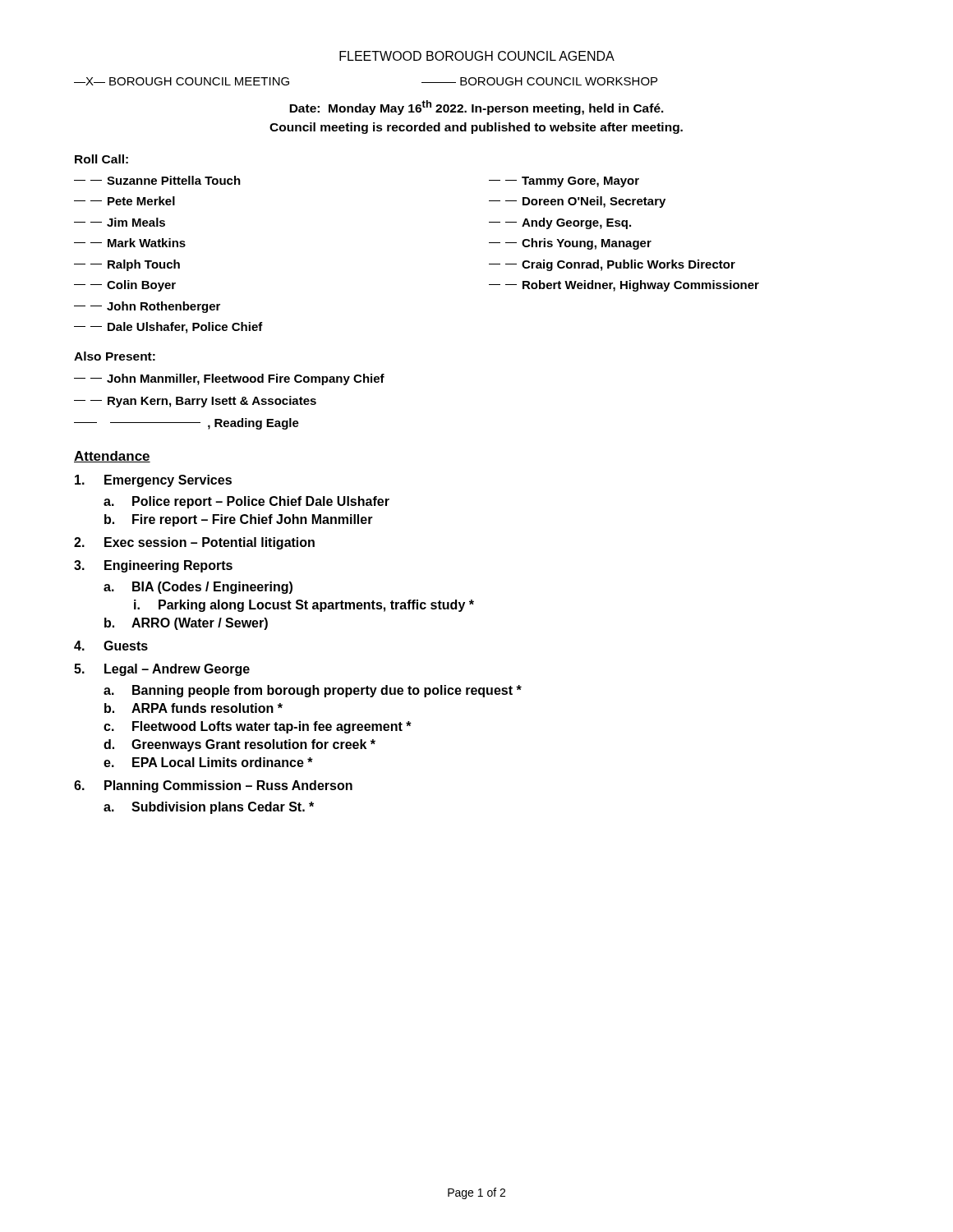The image size is (953, 1232).
Task: Point to the passage starting "John Manmiller, Fleetwood Fire Company Chief Ryan Kern,"
Action: [229, 379]
